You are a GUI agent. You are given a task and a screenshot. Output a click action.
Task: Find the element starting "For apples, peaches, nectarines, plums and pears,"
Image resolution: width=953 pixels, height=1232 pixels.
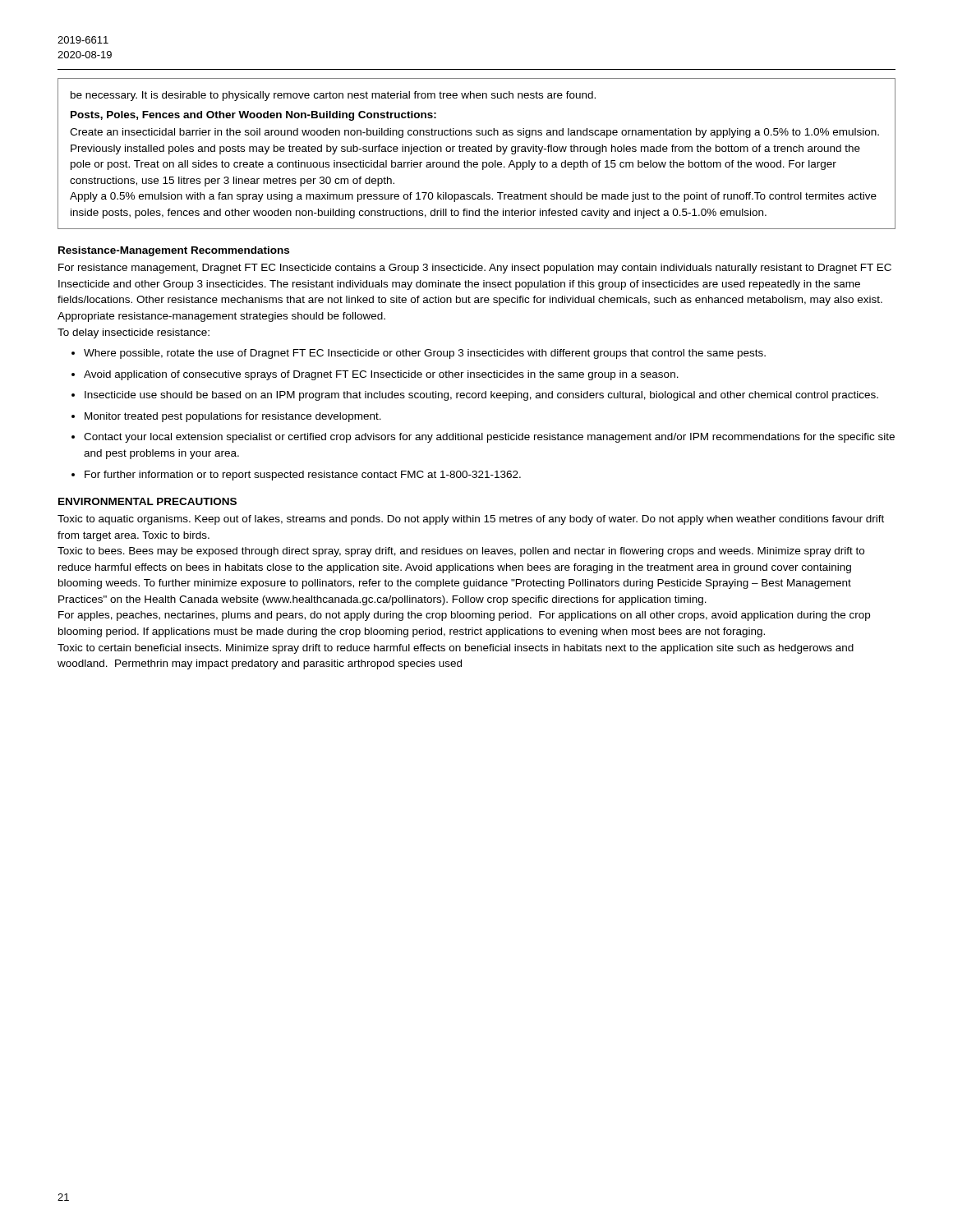tap(476, 623)
